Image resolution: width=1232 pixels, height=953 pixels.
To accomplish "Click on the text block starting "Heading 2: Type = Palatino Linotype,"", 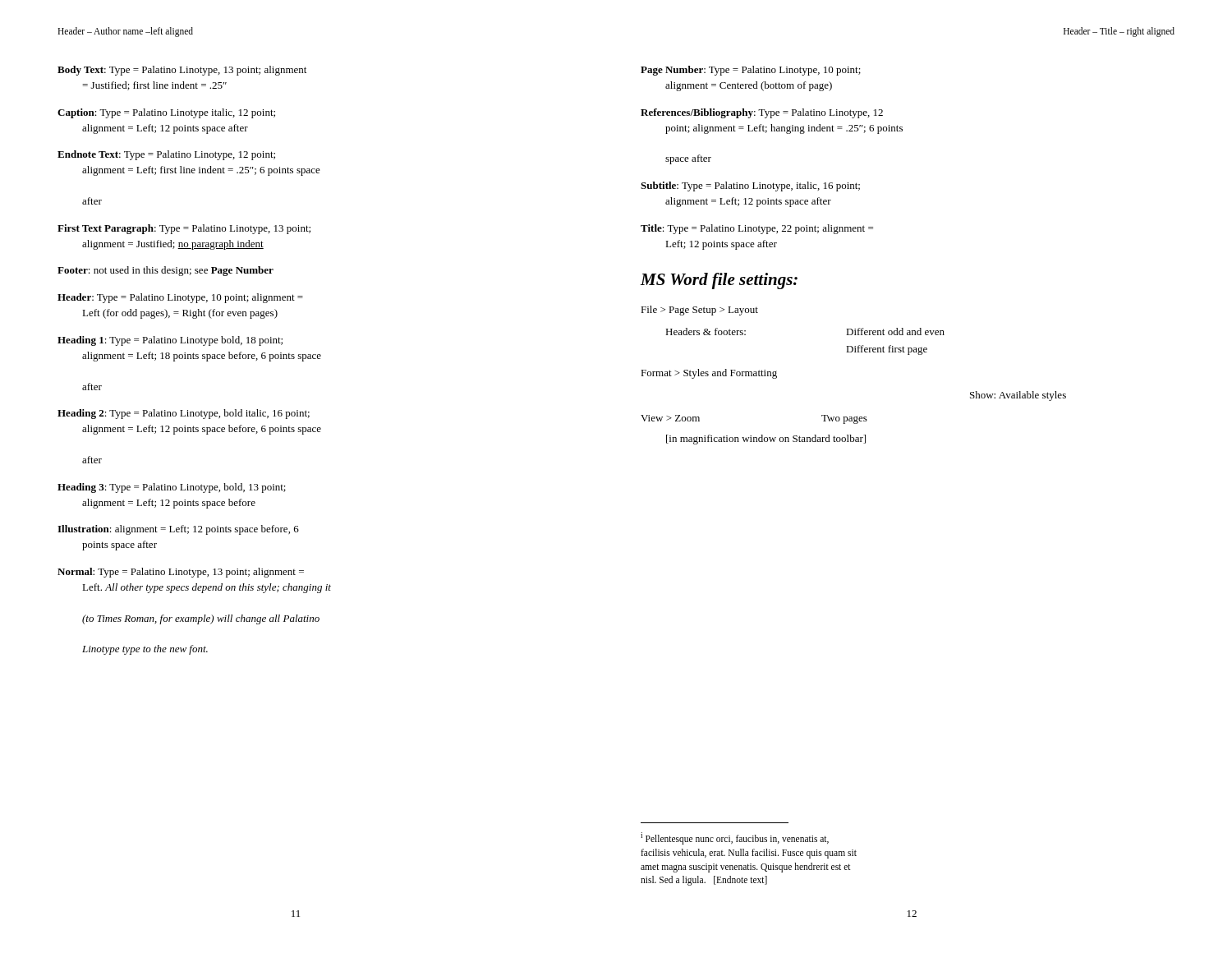I will coord(300,437).
